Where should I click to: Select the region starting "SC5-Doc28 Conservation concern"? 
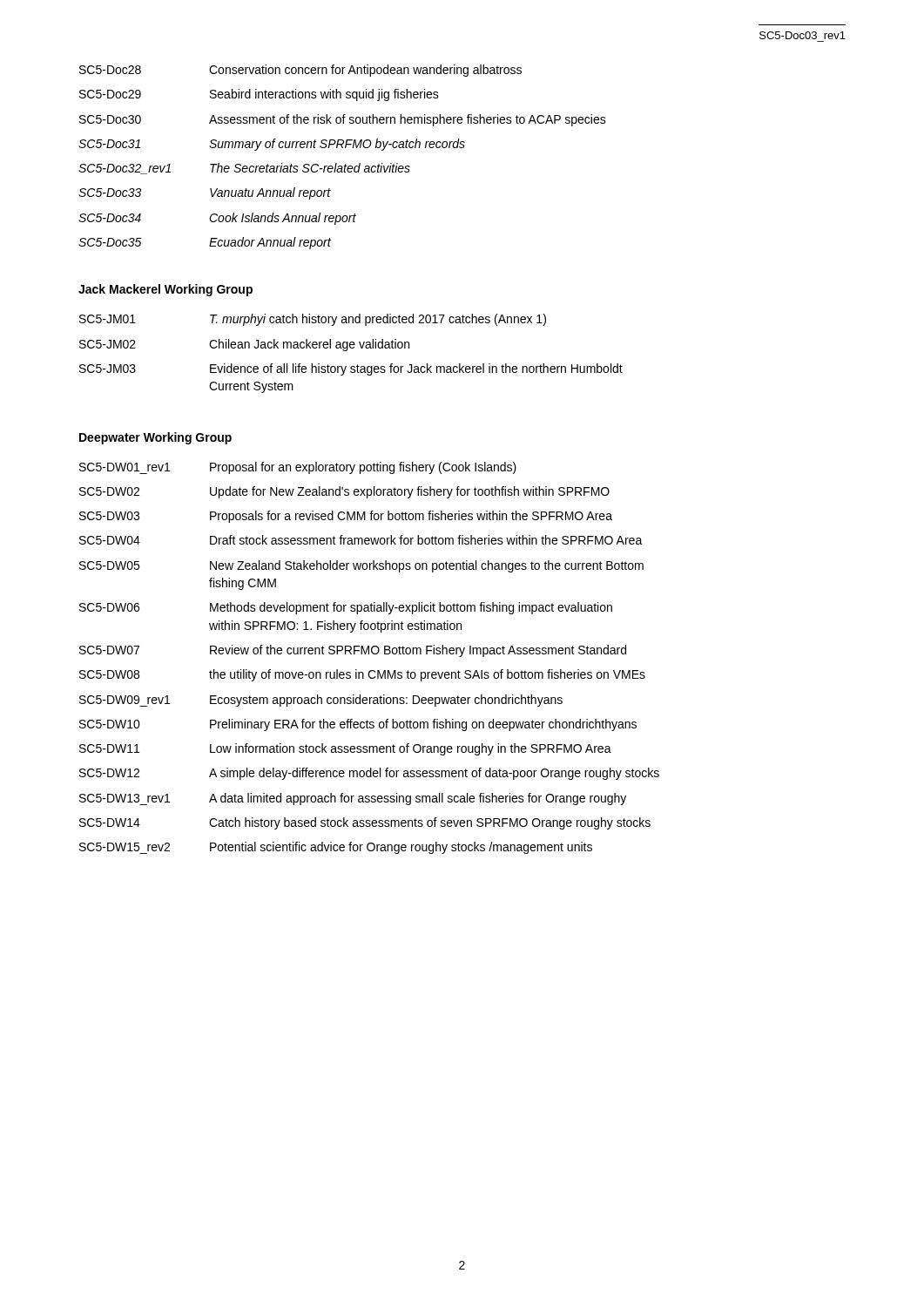(462, 70)
